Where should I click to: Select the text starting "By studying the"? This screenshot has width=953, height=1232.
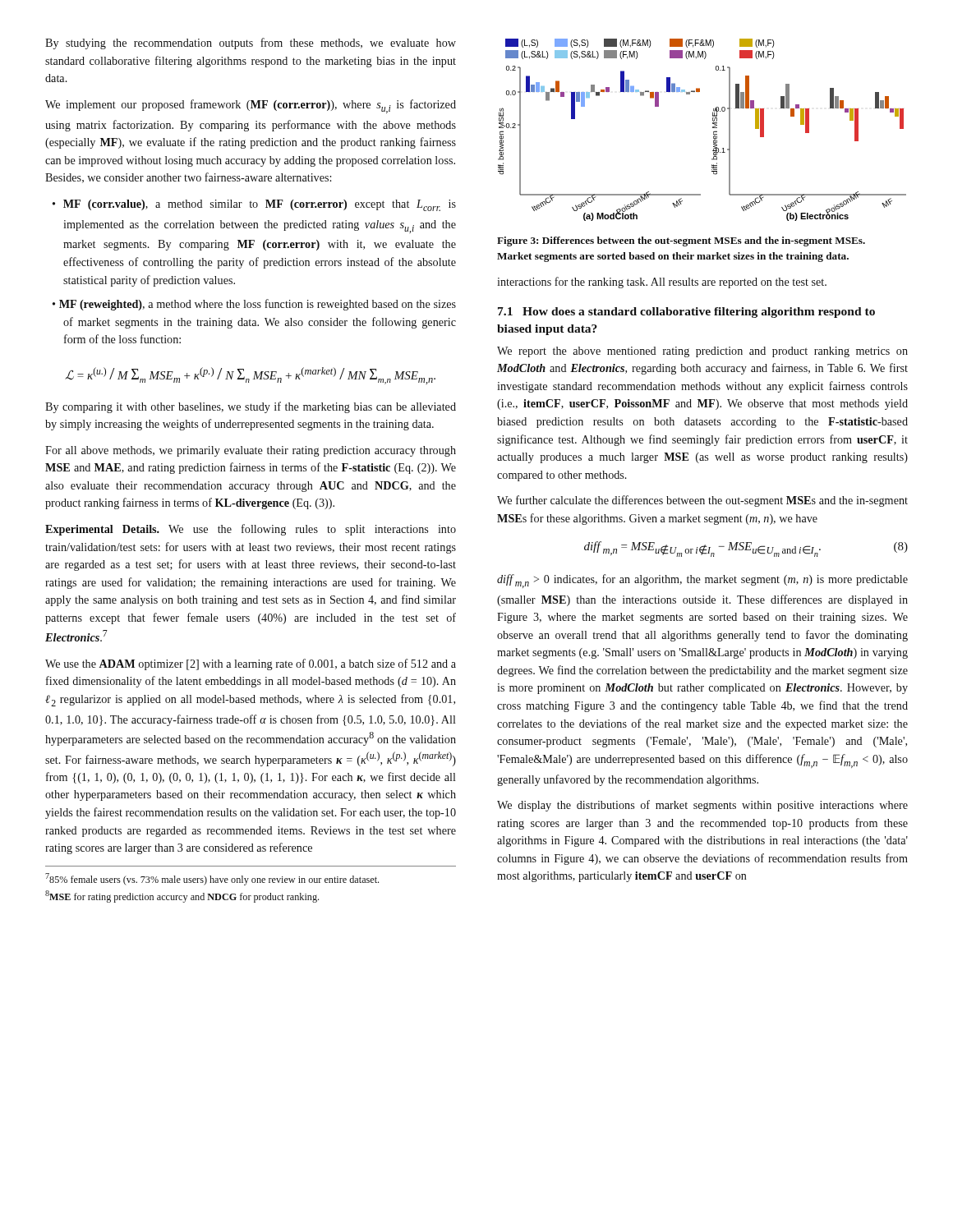pos(251,60)
